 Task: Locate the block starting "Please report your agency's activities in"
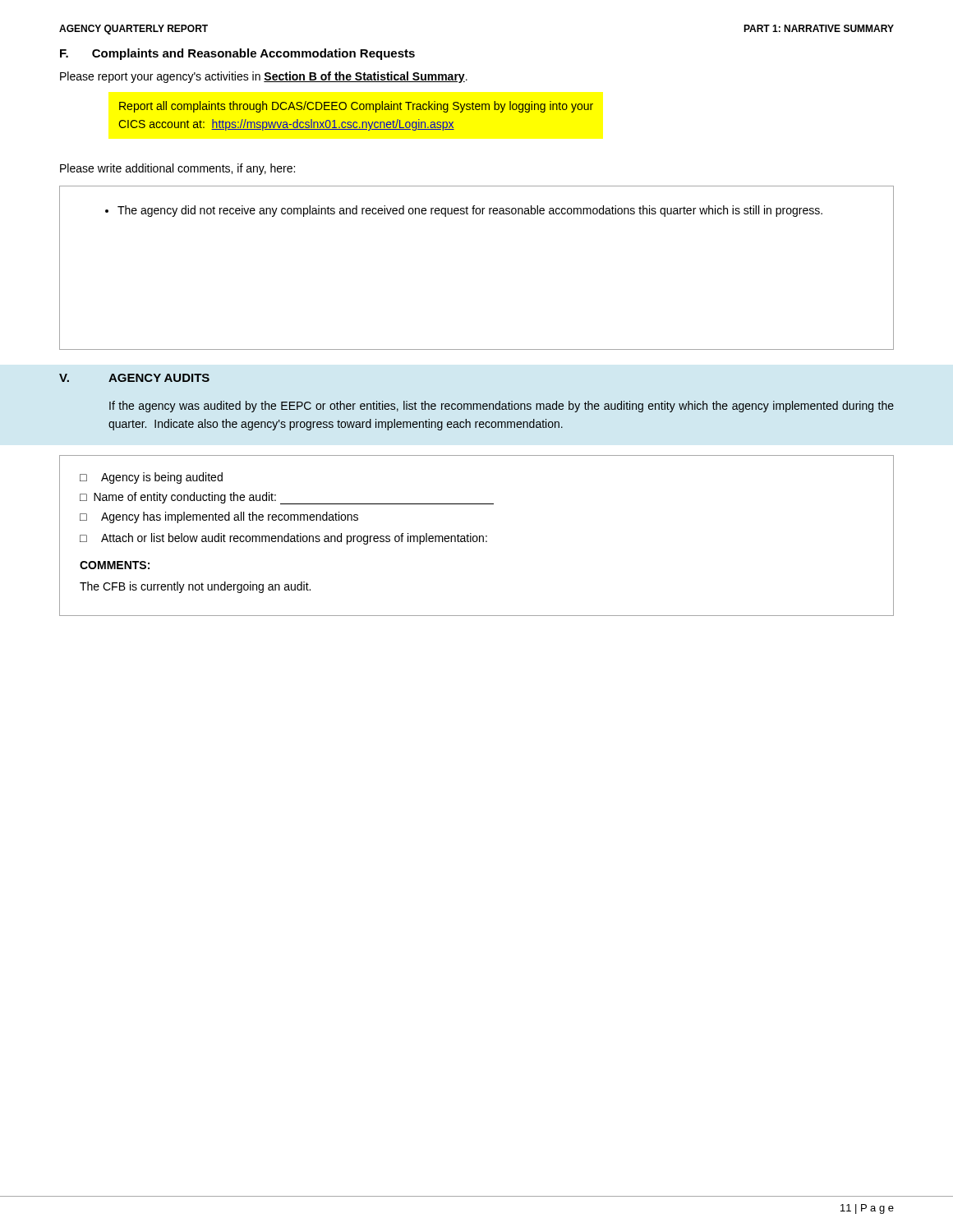point(264,76)
